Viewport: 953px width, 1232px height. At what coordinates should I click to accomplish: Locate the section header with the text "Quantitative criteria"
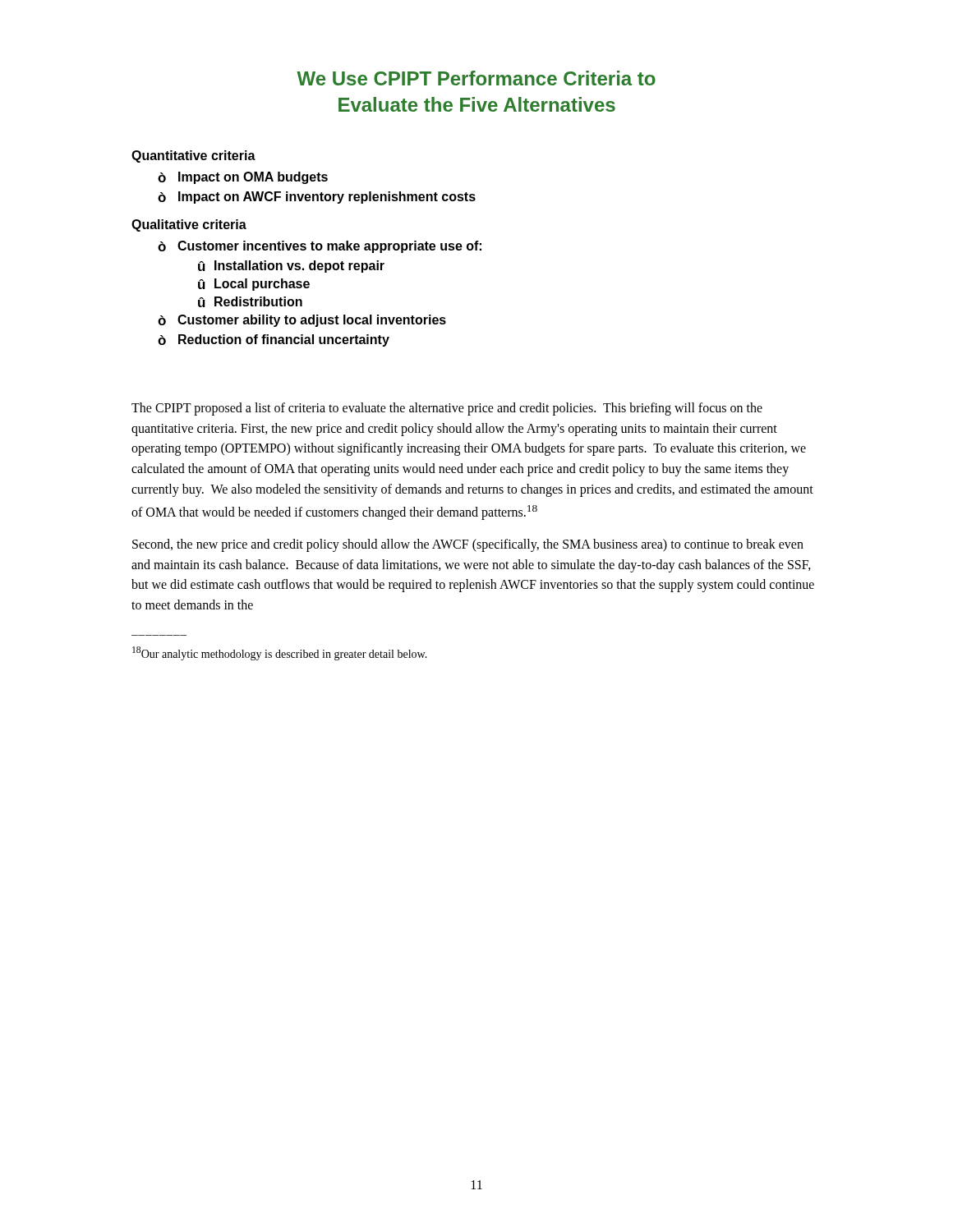[x=193, y=156]
